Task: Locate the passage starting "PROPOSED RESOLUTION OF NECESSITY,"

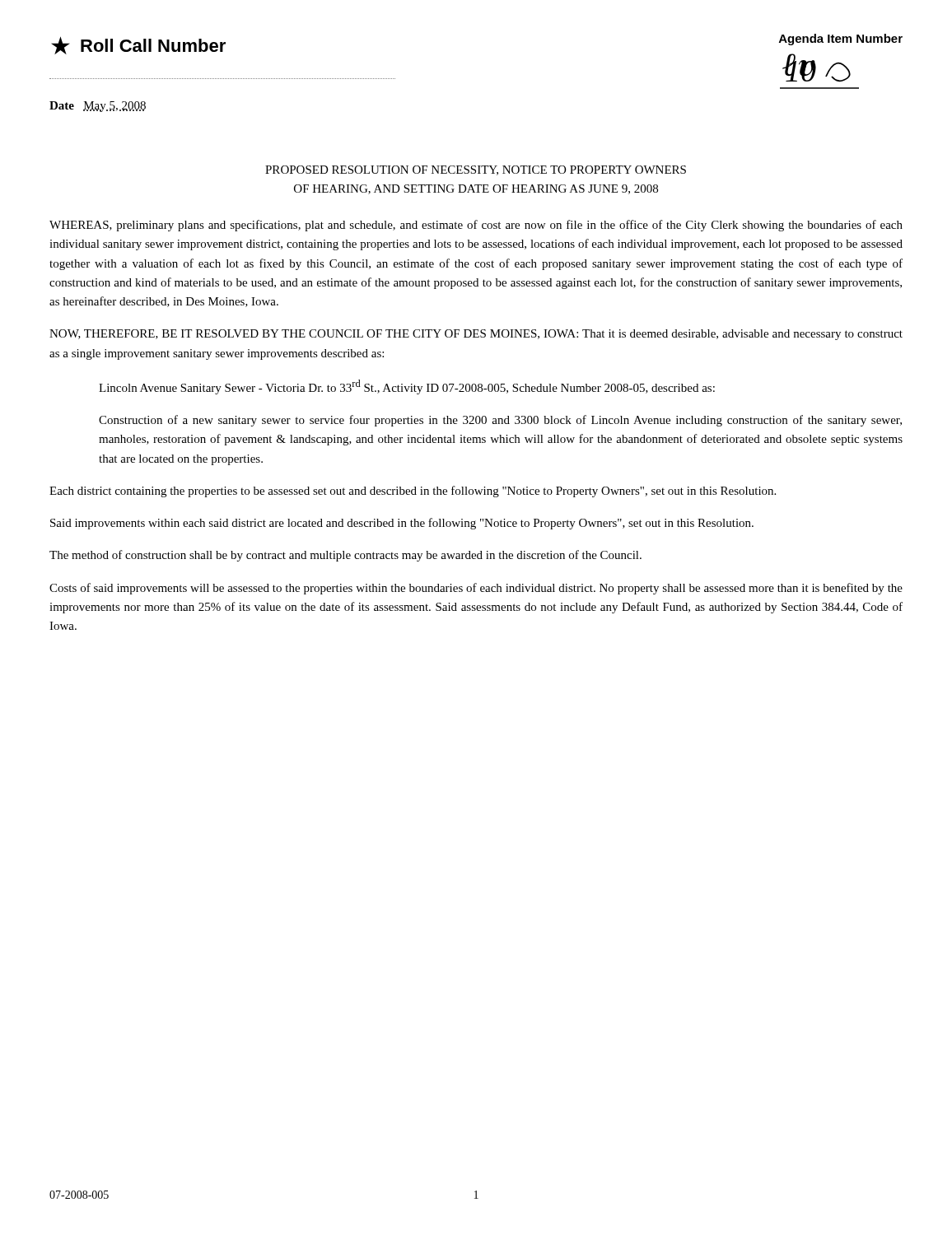Action: coord(476,179)
